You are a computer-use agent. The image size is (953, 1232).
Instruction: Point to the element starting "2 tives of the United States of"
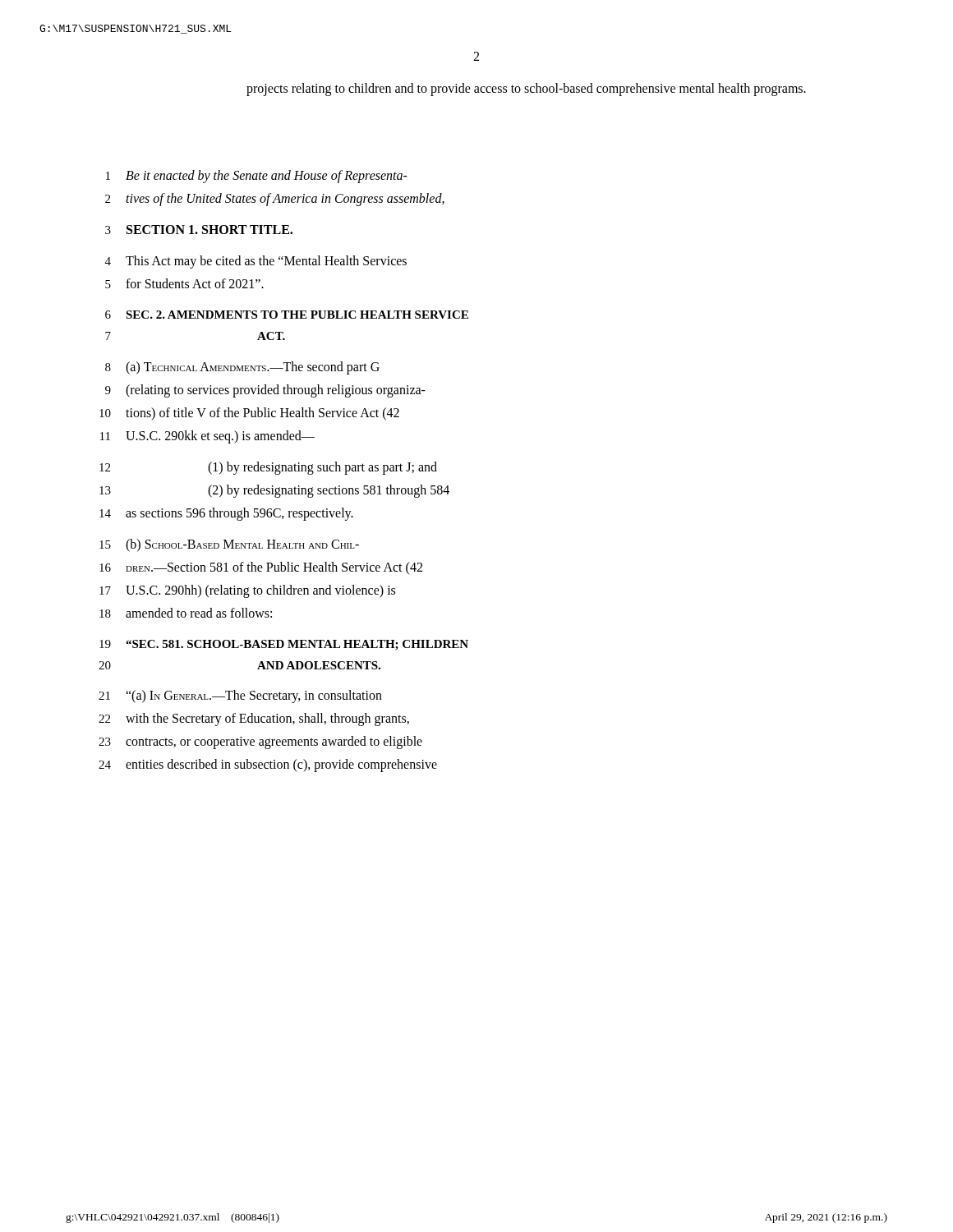click(275, 200)
